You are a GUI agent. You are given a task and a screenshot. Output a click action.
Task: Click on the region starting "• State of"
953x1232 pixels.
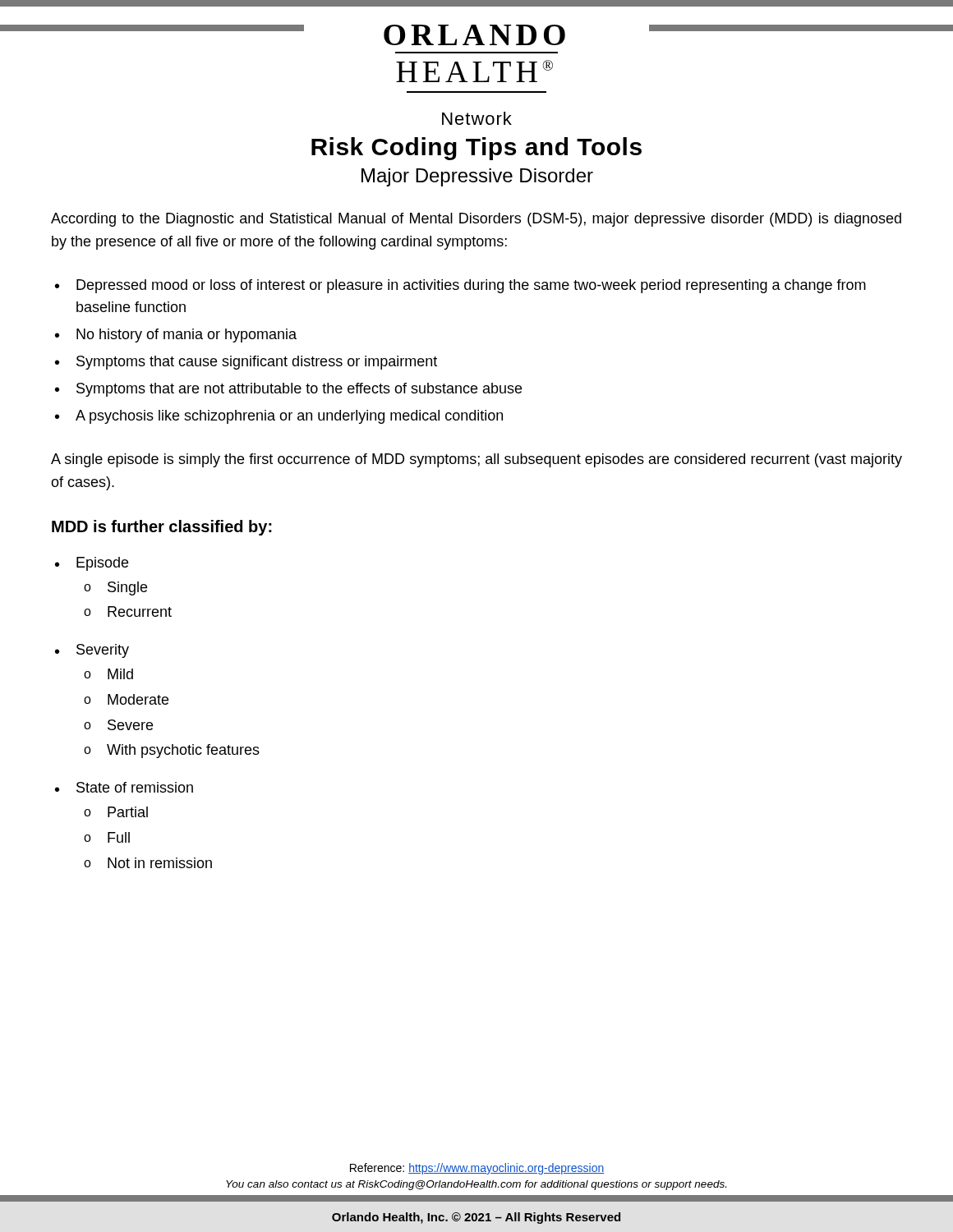(124, 788)
